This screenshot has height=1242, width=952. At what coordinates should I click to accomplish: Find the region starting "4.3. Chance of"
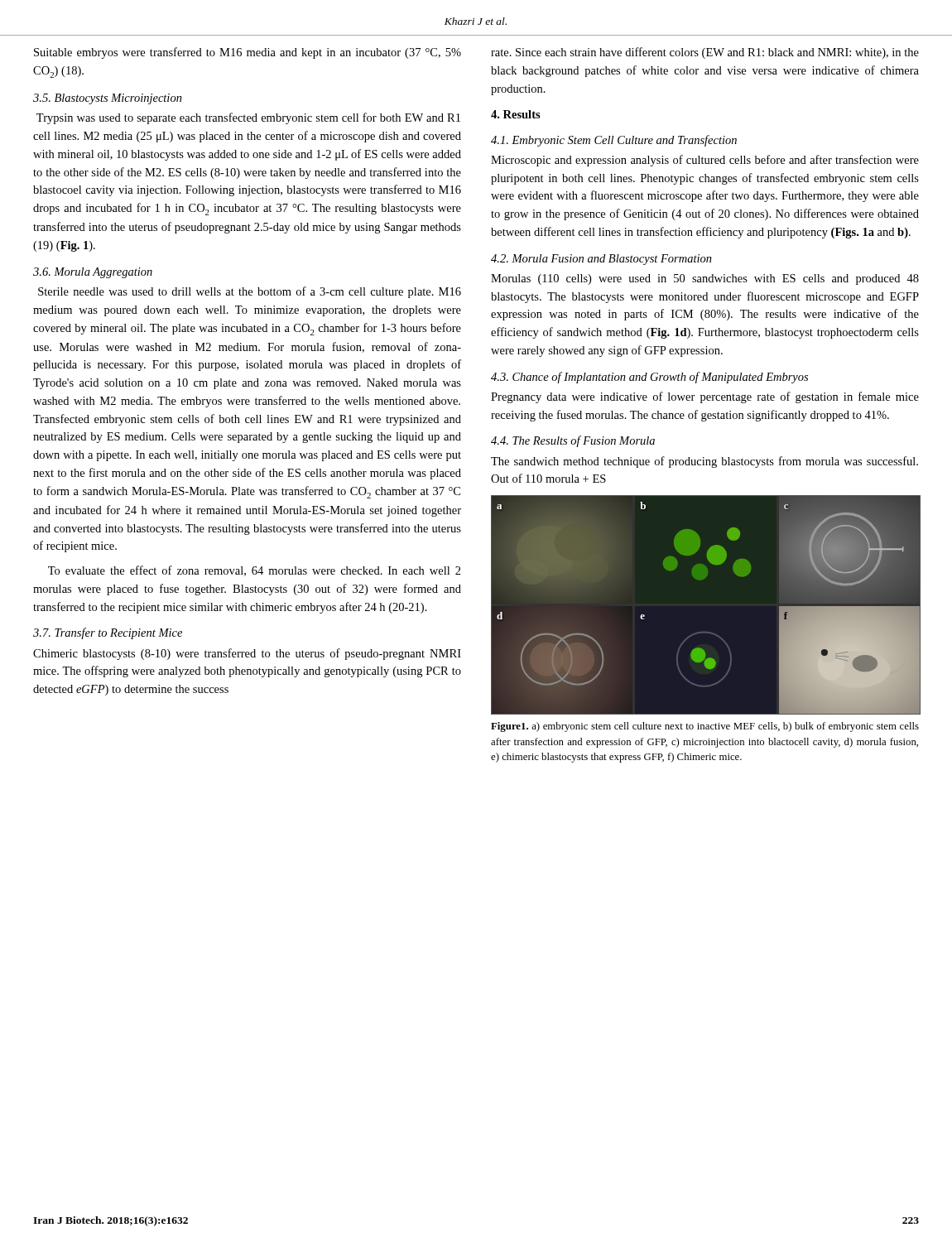pos(705,377)
